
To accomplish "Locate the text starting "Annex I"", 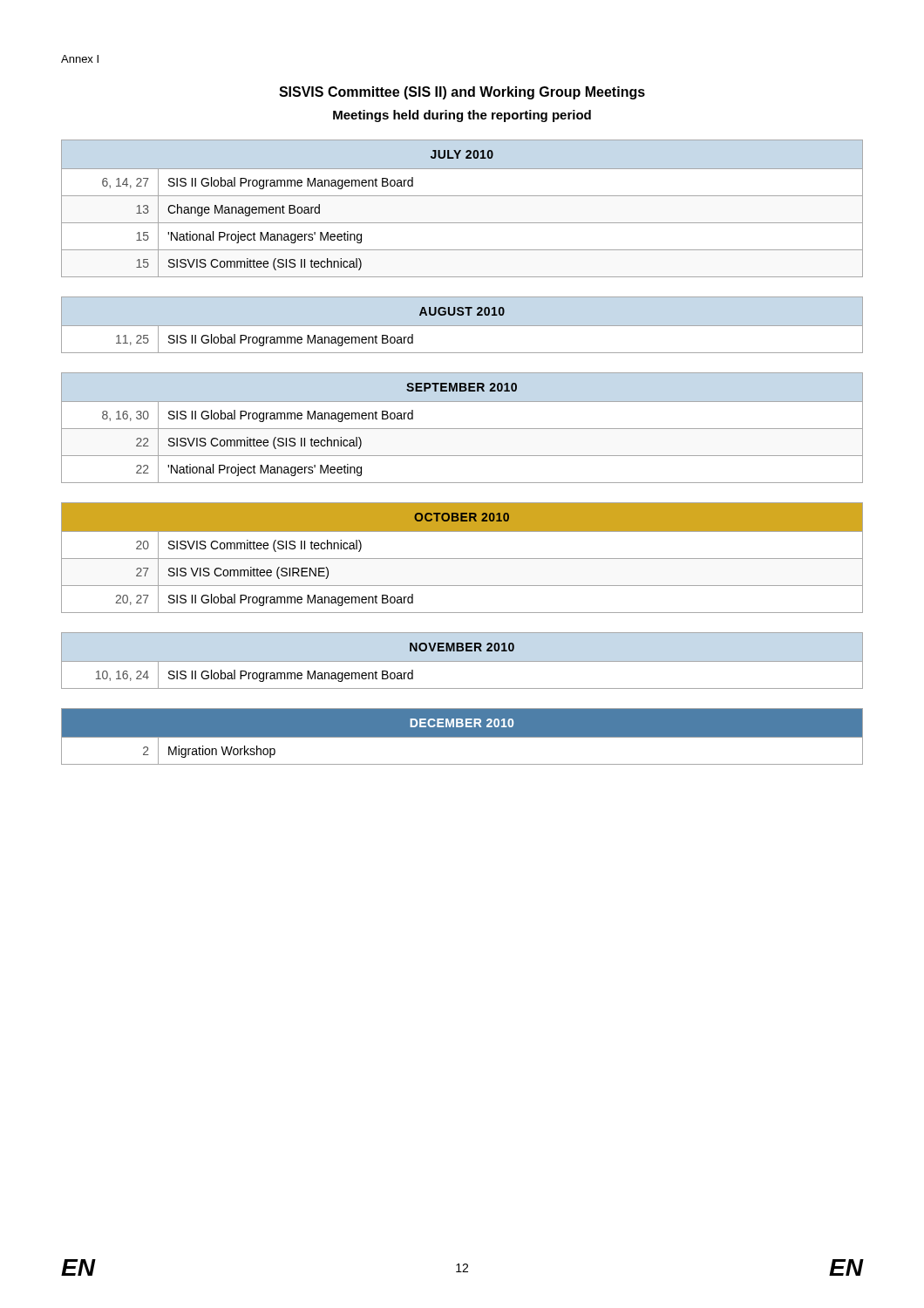I will pyautogui.click(x=80, y=59).
